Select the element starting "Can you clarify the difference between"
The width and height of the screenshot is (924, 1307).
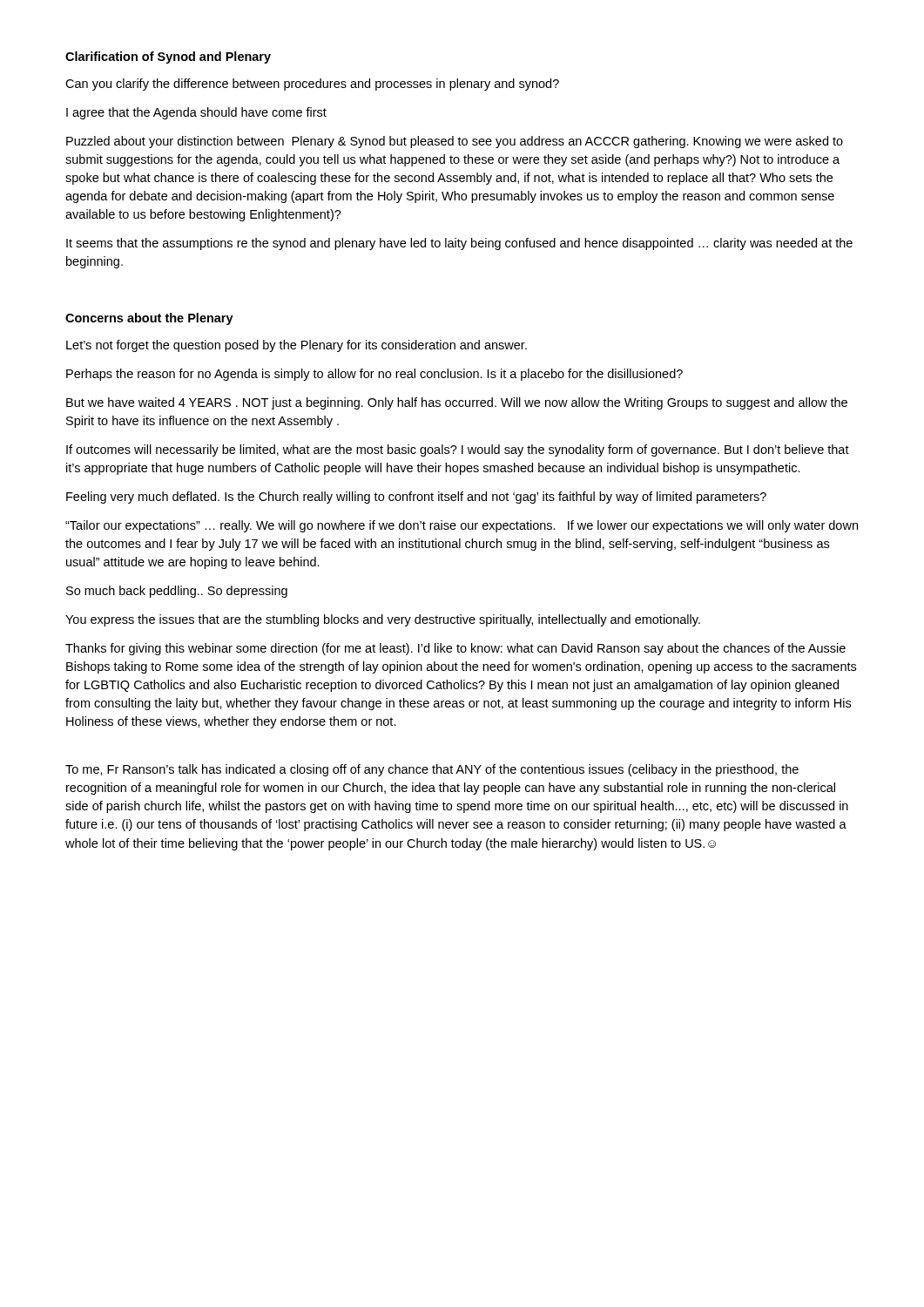pos(312,84)
